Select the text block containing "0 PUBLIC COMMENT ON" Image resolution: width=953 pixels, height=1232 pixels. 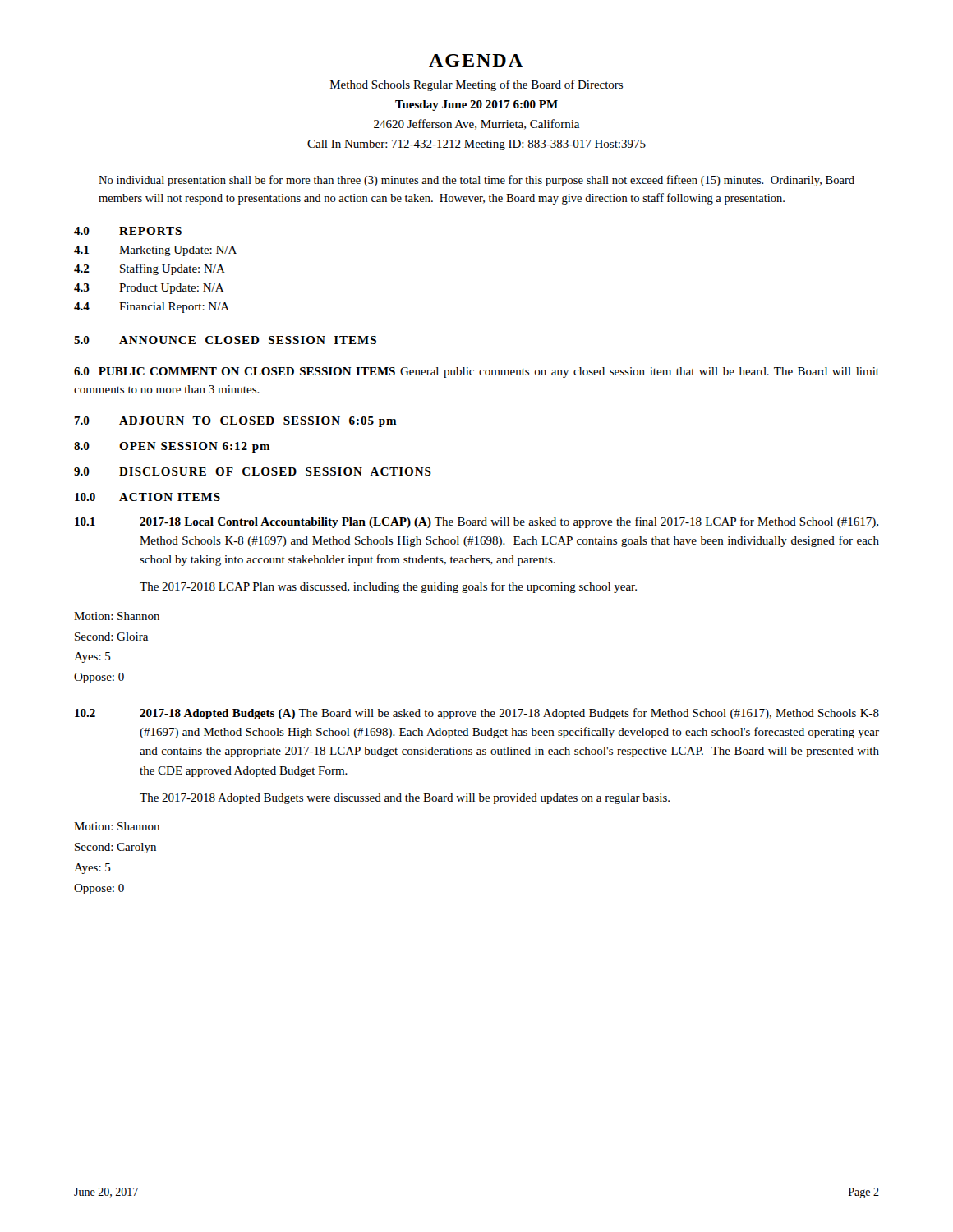[x=476, y=380]
